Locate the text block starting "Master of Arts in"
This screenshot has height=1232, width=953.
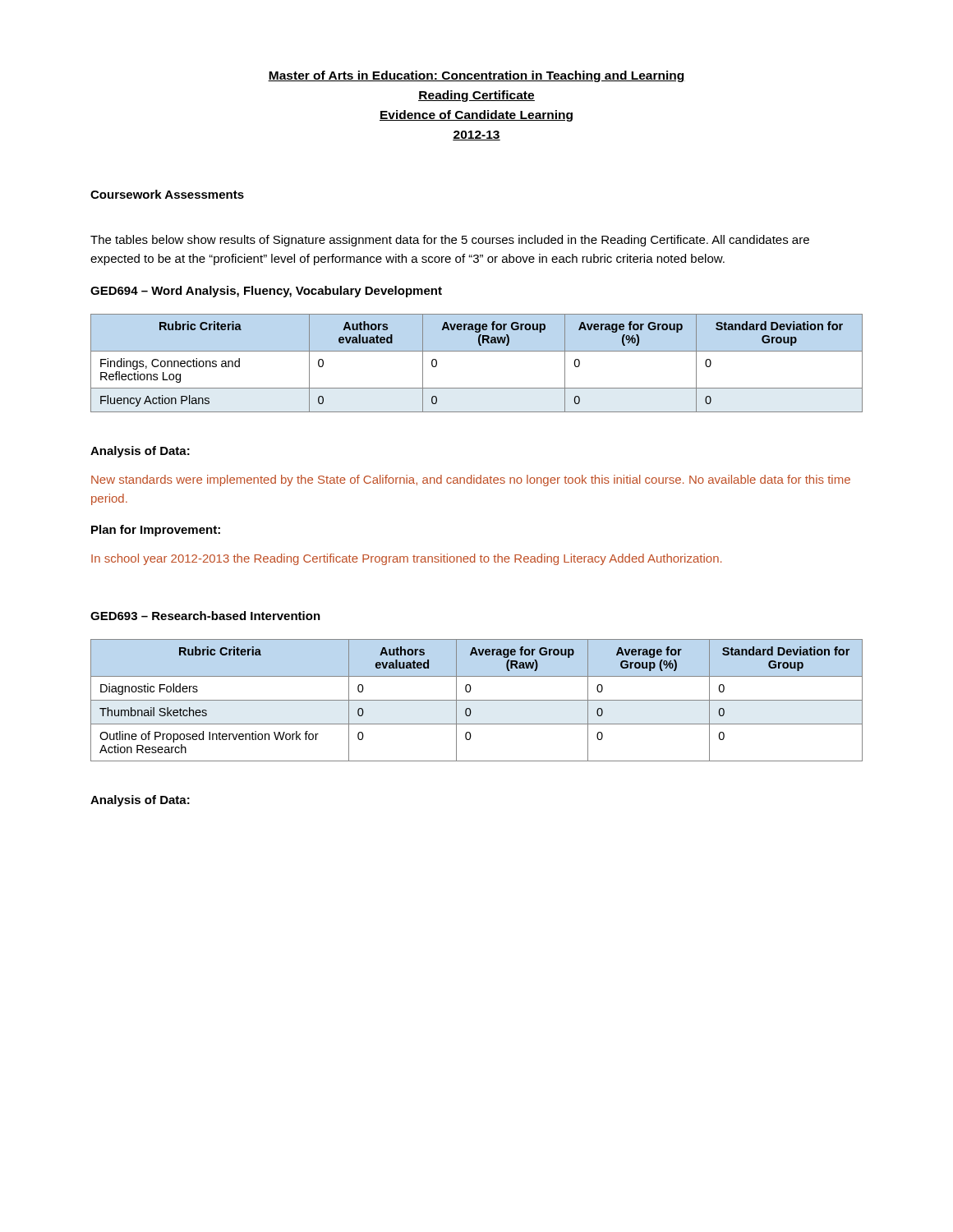click(x=476, y=105)
